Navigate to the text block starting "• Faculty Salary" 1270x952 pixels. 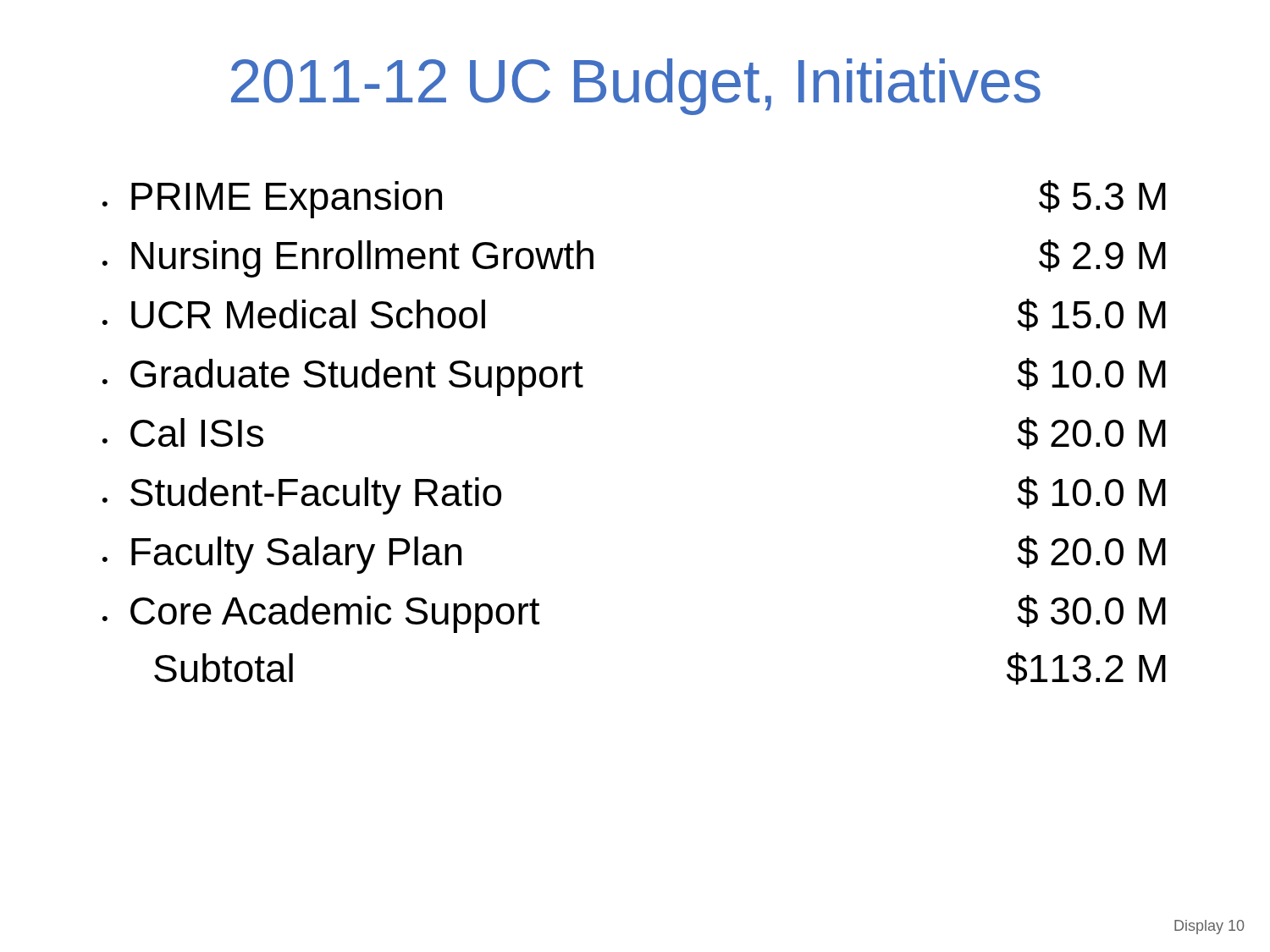tap(278, 553)
